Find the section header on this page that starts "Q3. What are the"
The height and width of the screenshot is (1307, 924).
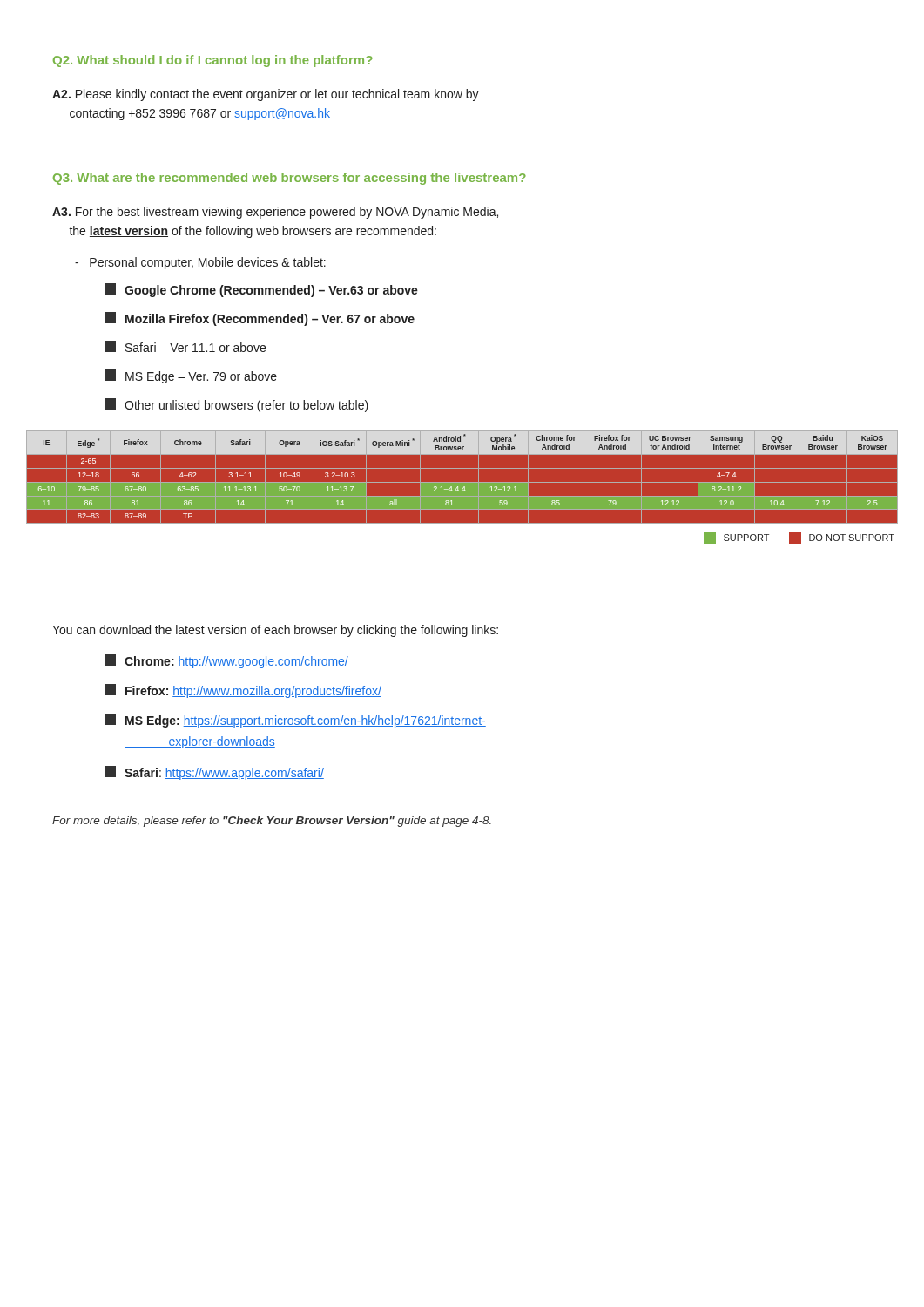point(289,177)
